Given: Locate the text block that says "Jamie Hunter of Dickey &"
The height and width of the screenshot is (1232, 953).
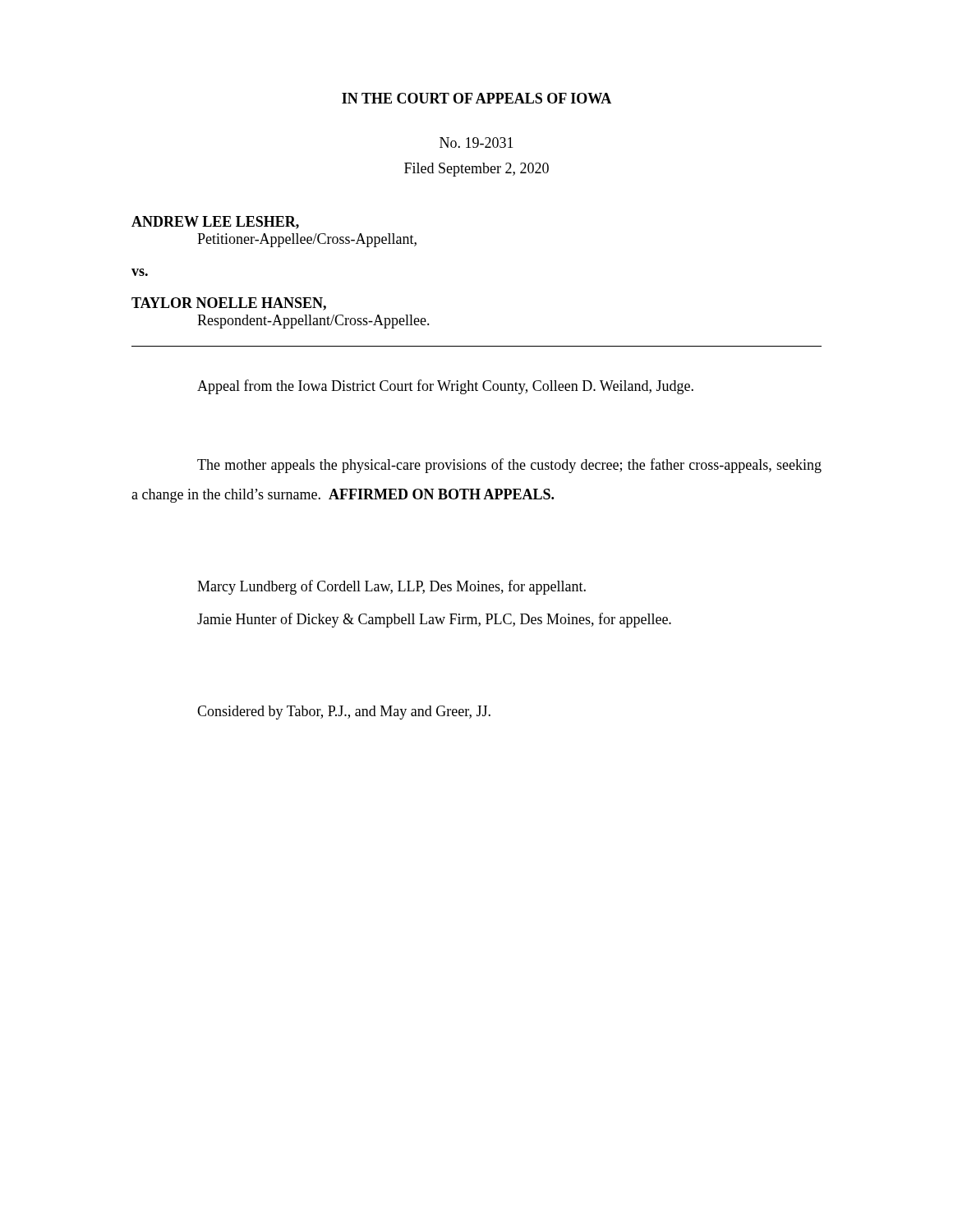Looking at the screenshot, I should pyautogui.click(x=435, y=619).
